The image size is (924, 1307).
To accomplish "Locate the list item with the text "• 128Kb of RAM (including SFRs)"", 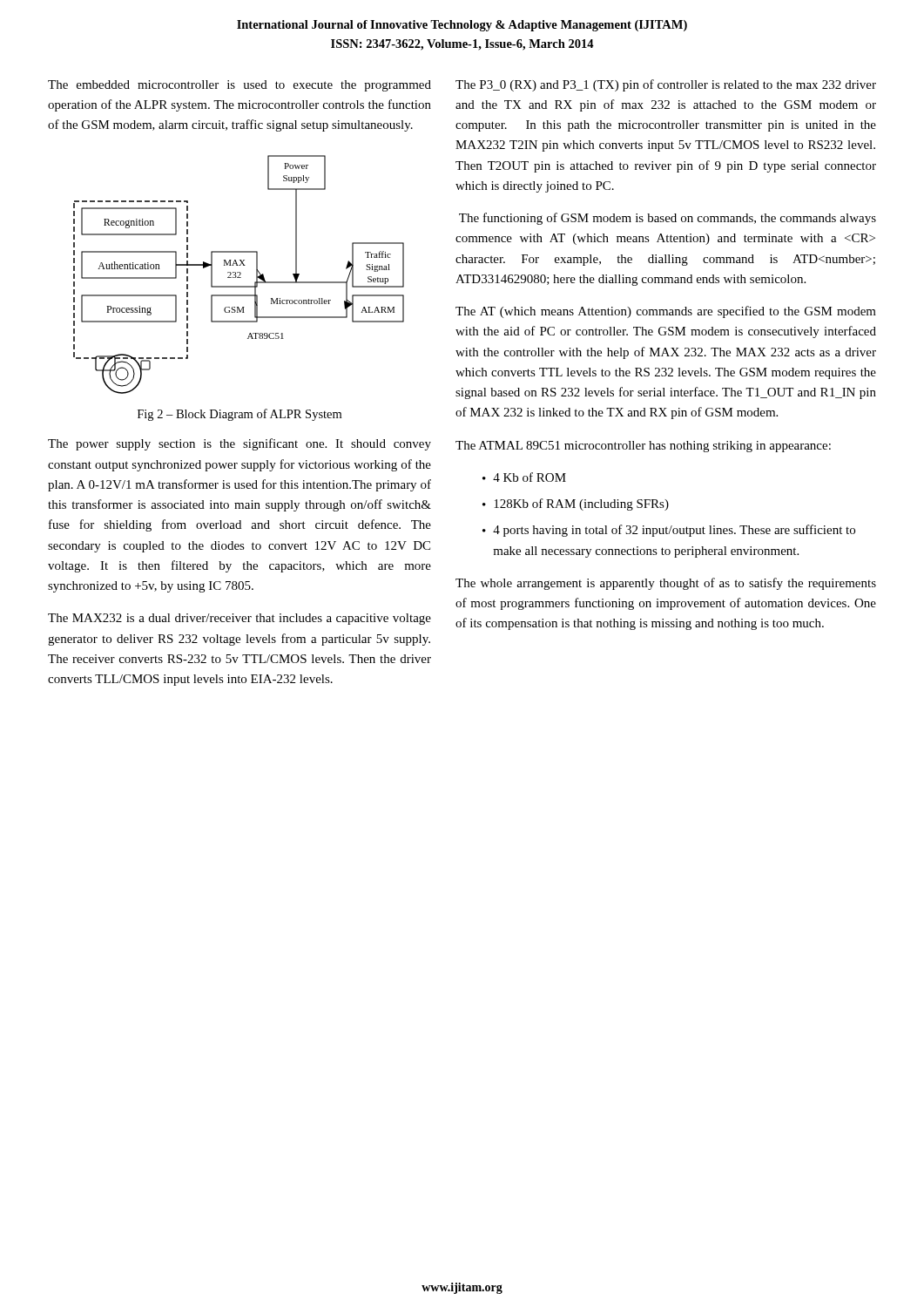I will [575, 505].
